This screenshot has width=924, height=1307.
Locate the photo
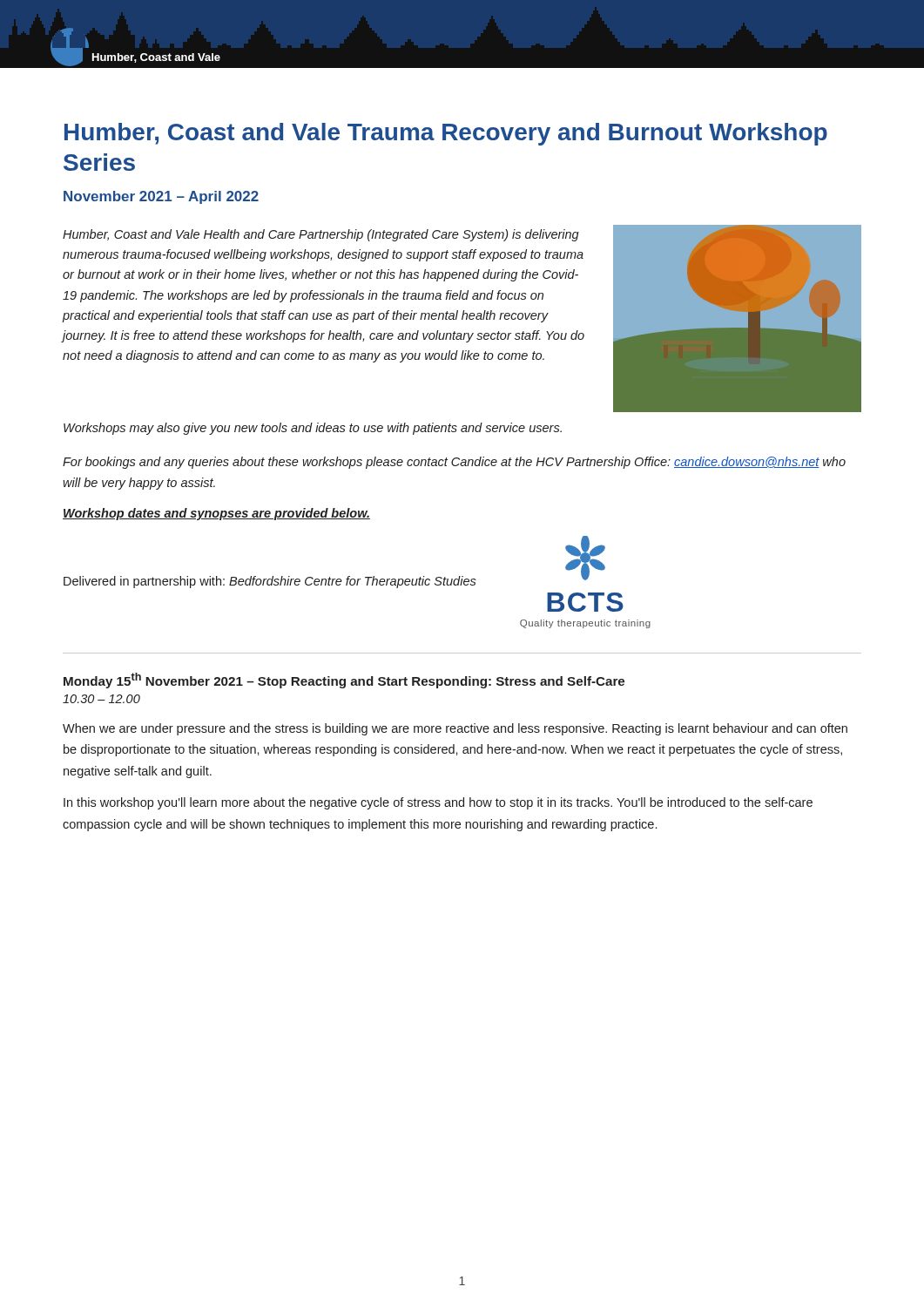[737, 320]
